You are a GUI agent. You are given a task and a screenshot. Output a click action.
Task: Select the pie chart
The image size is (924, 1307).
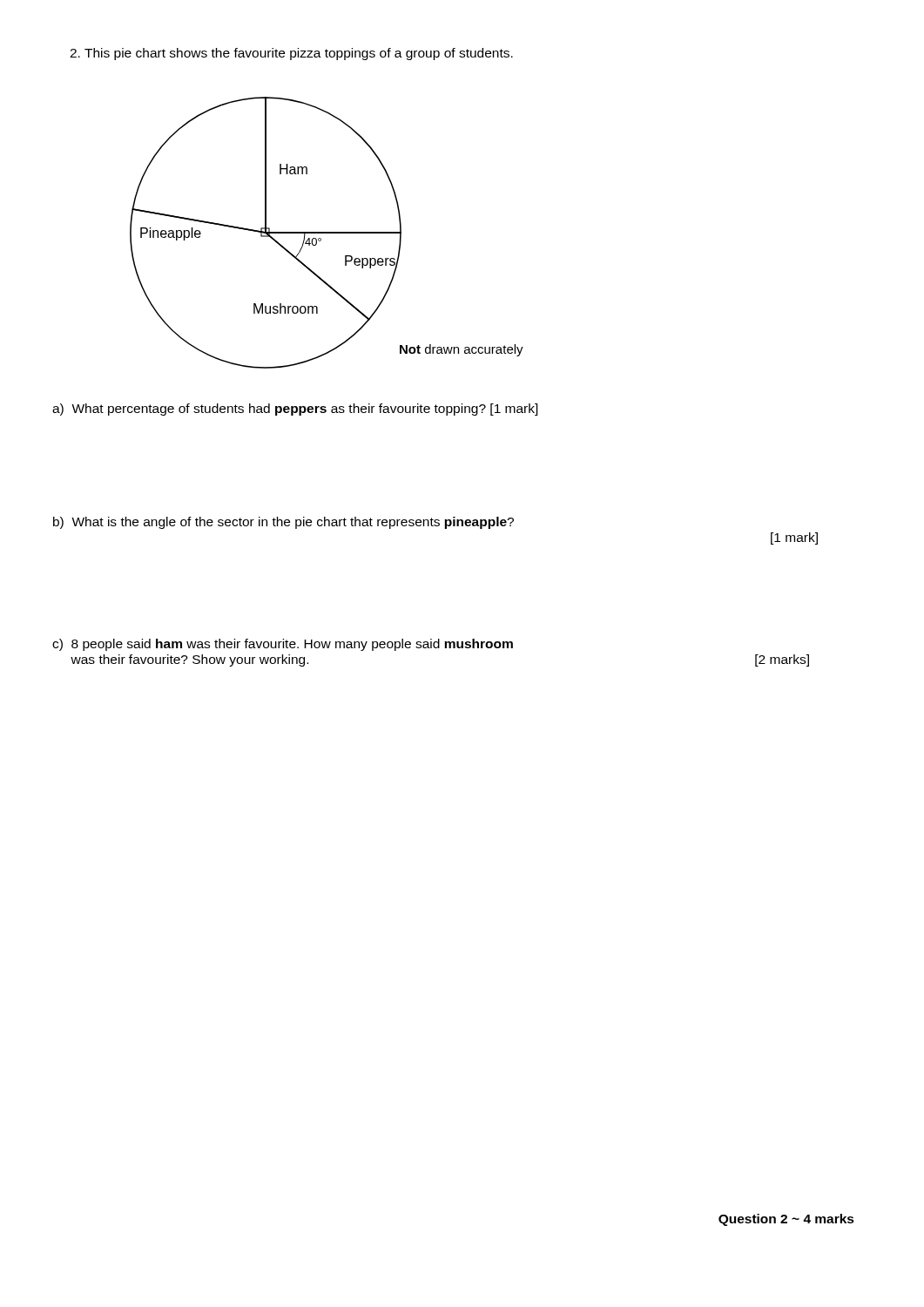266,231
